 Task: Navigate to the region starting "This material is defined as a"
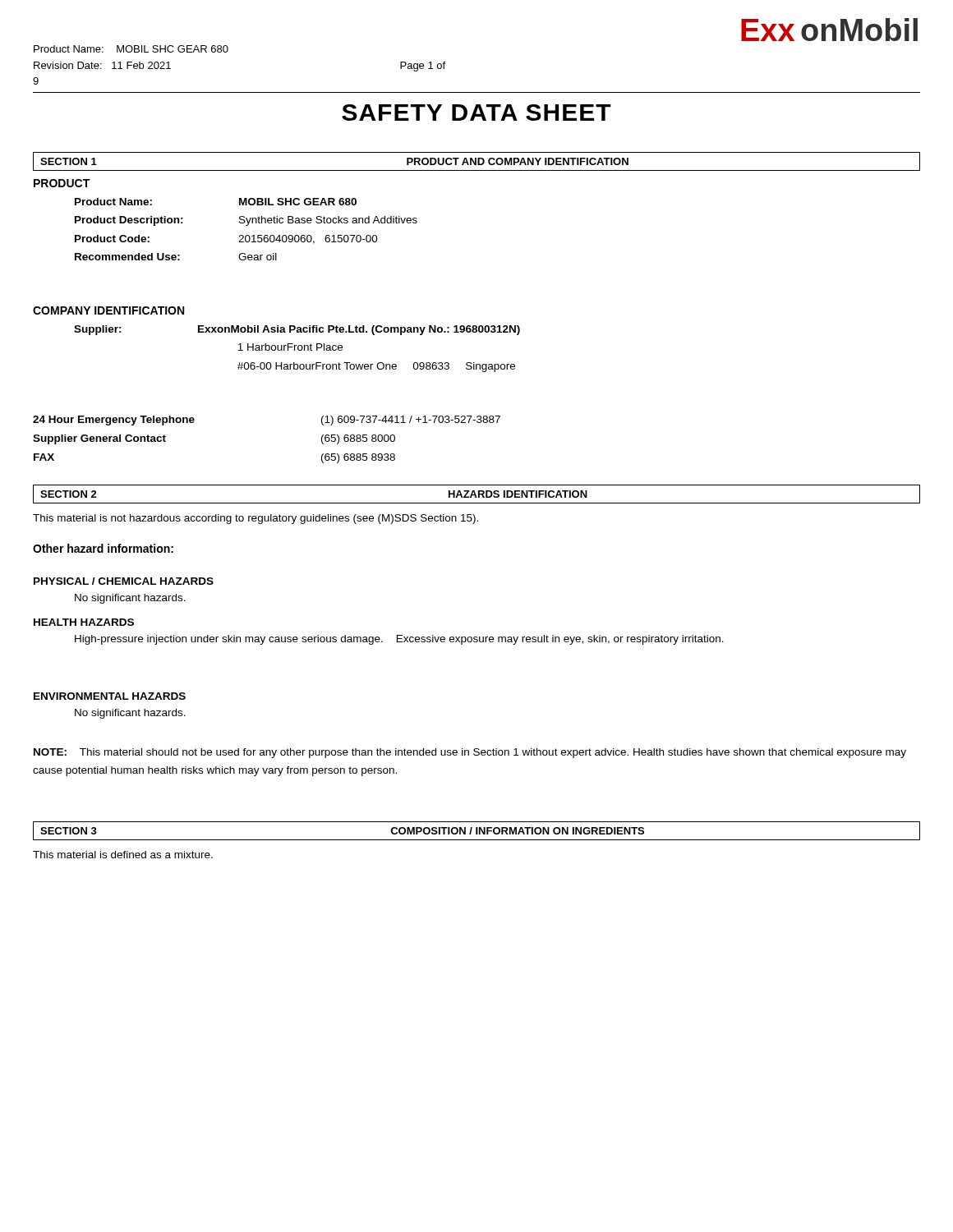pyautogui.click(x=123, y=855)
